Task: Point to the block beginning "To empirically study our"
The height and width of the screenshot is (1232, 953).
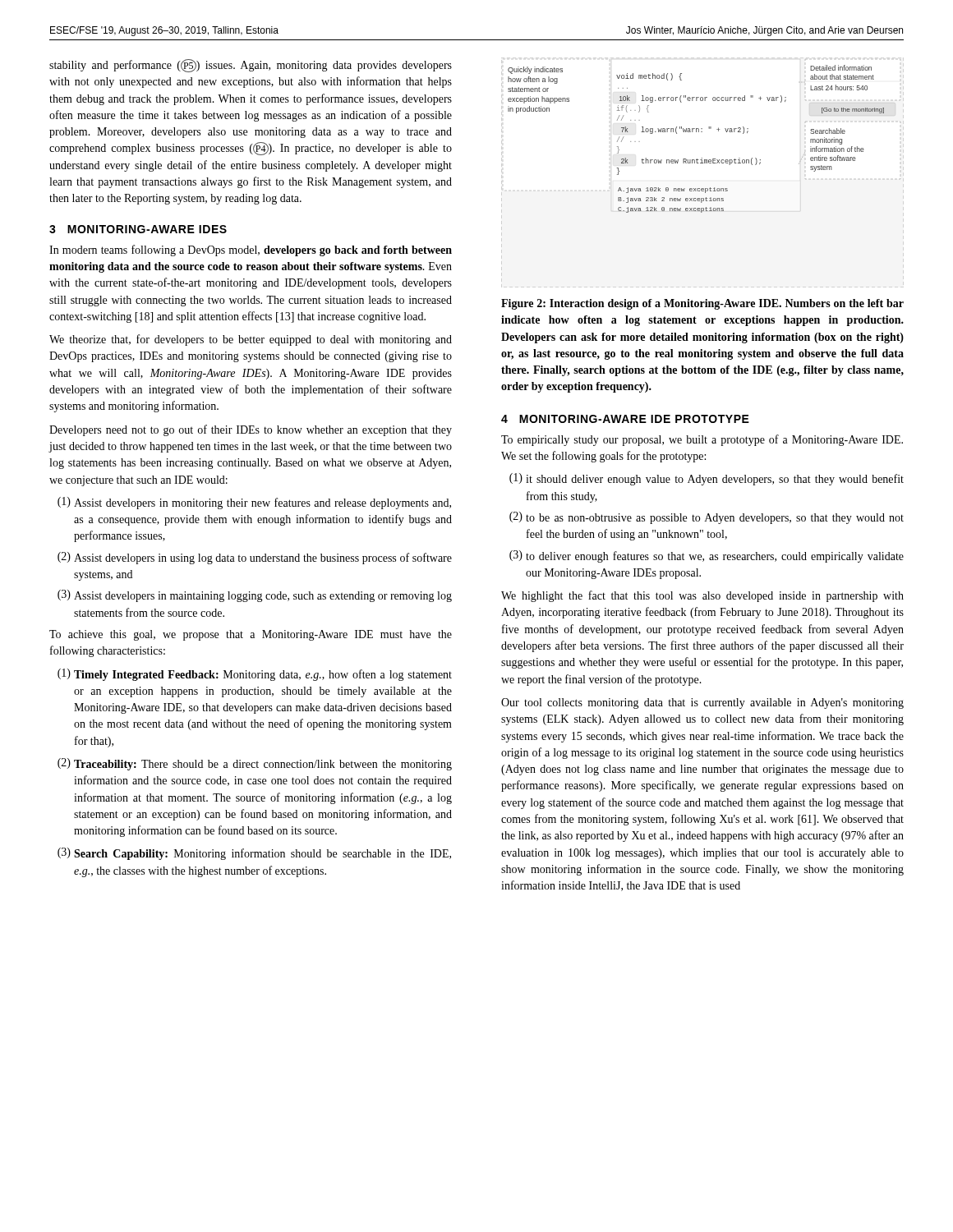Action: coord(702,449)
